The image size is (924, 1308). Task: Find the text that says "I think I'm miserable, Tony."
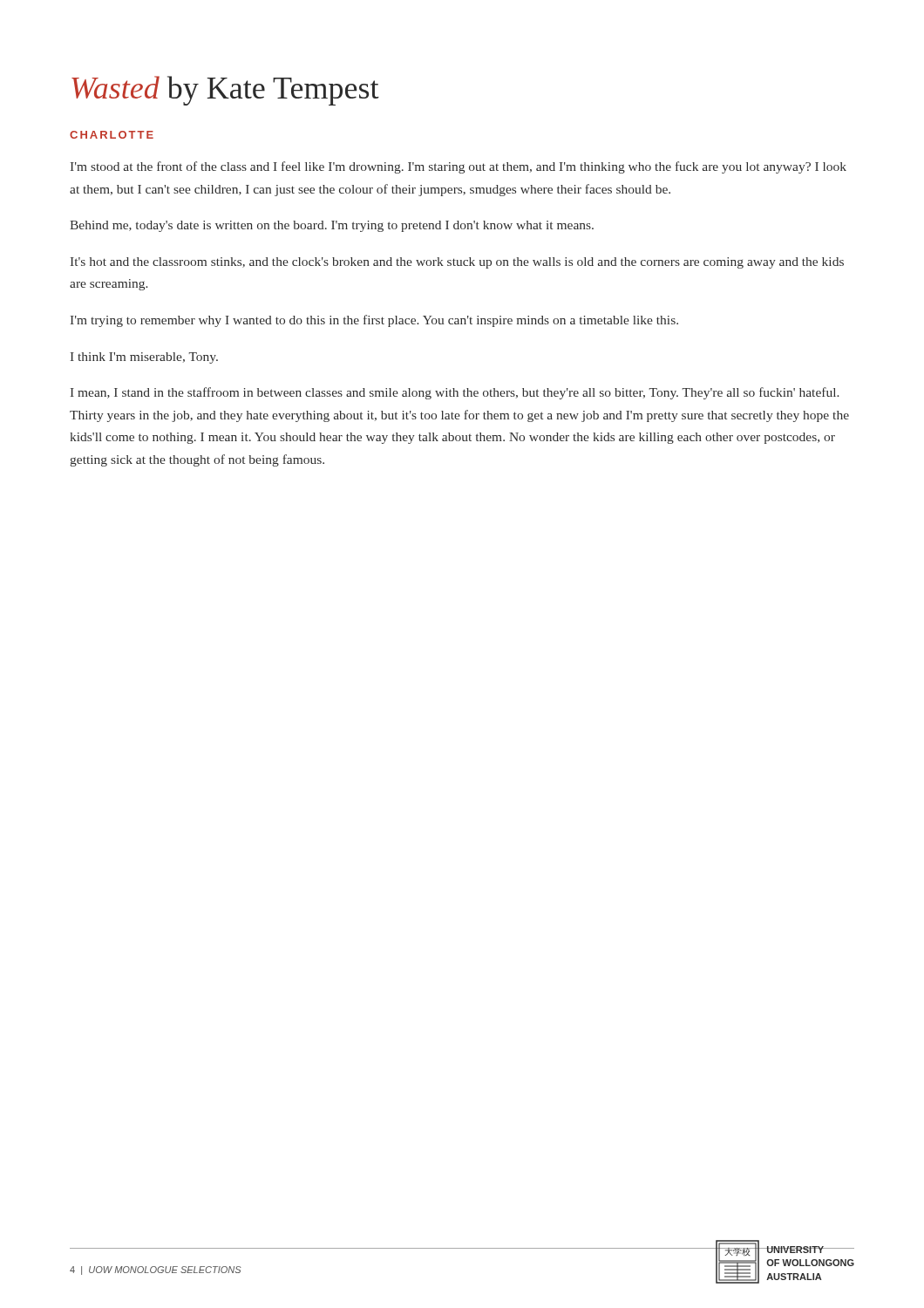(144, 356)
